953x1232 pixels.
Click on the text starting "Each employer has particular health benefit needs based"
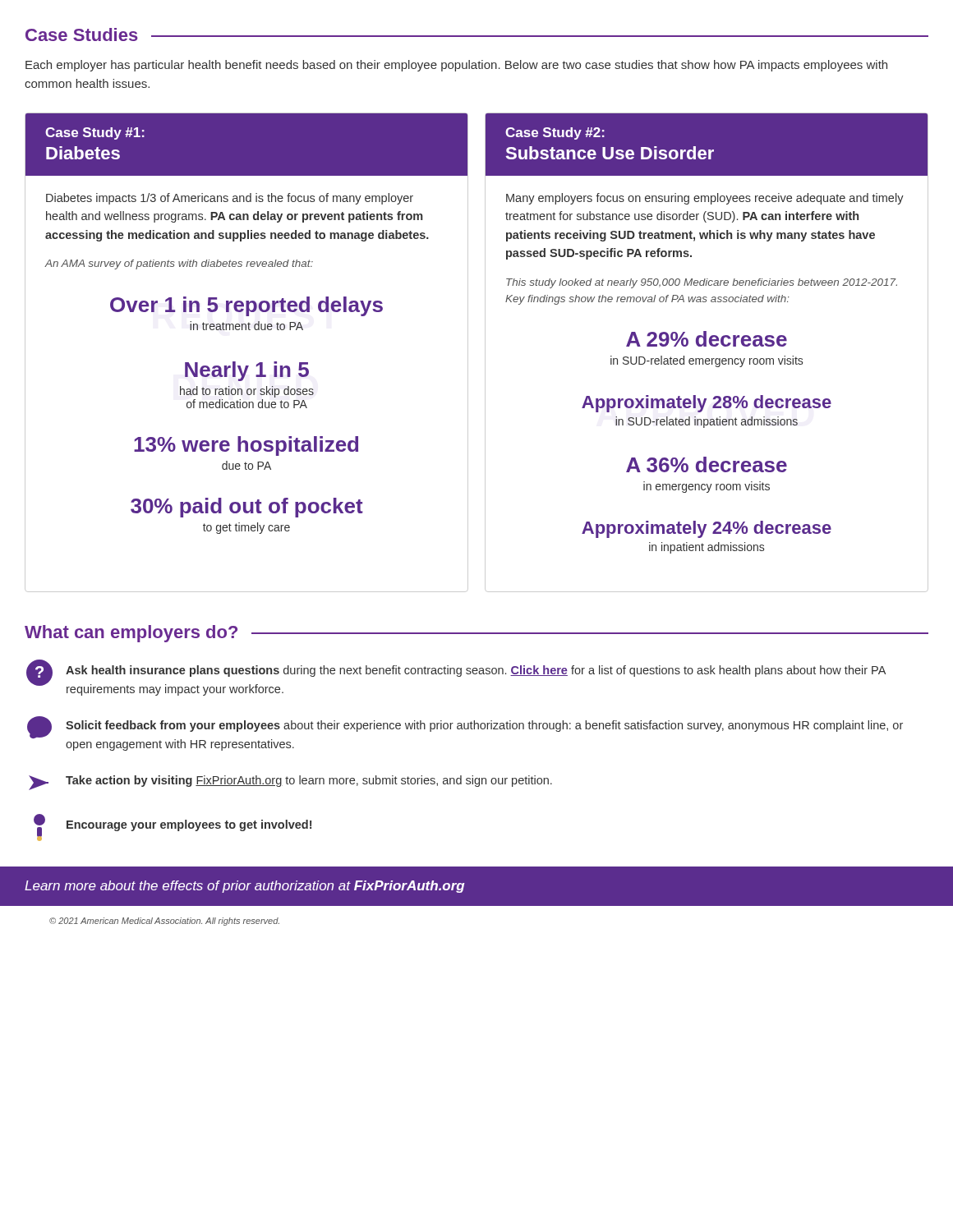(456, 74)
